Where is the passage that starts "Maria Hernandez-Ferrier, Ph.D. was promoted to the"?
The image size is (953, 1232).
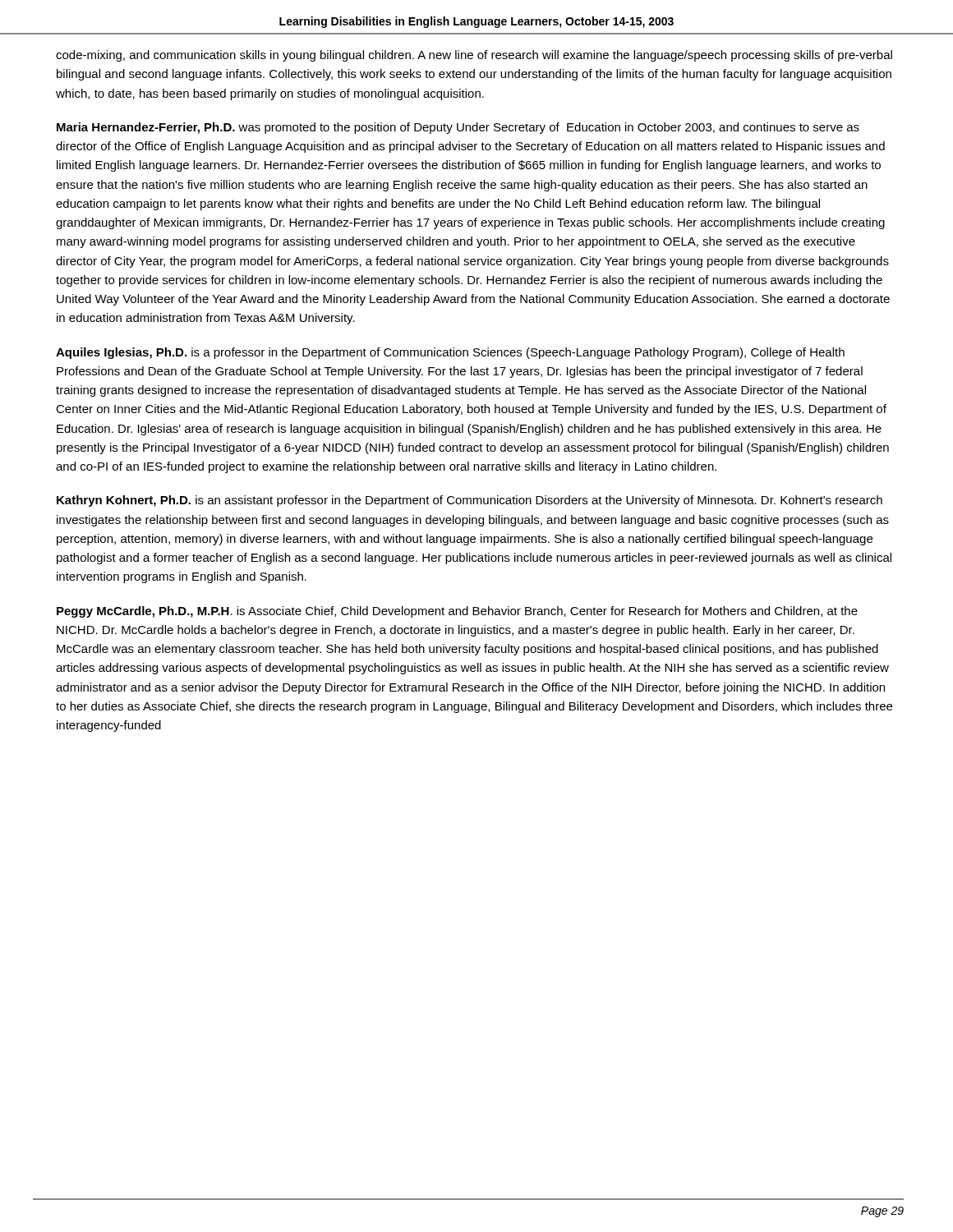point(473,222)
